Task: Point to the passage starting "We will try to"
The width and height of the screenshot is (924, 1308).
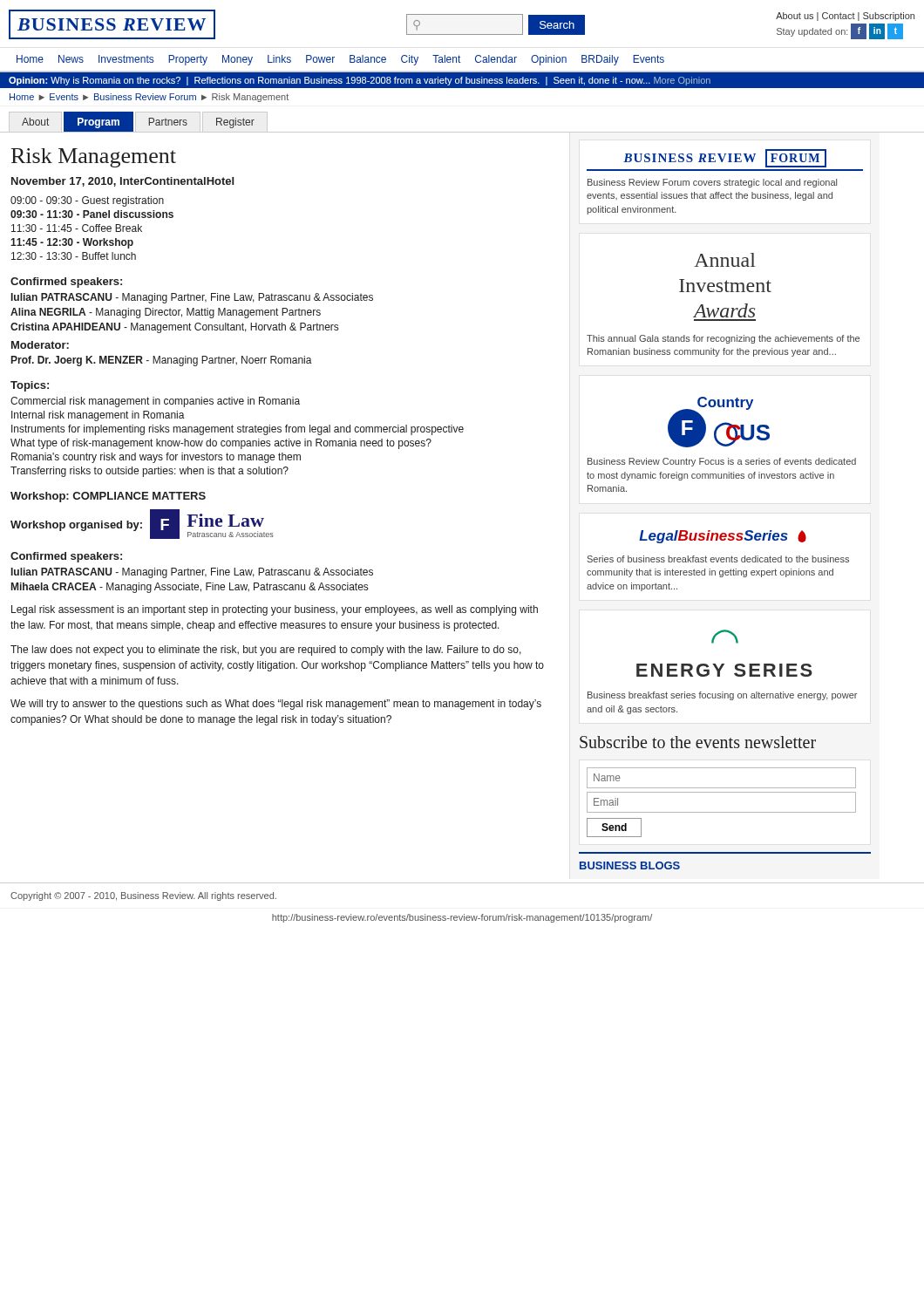Action: pos(276,712)
